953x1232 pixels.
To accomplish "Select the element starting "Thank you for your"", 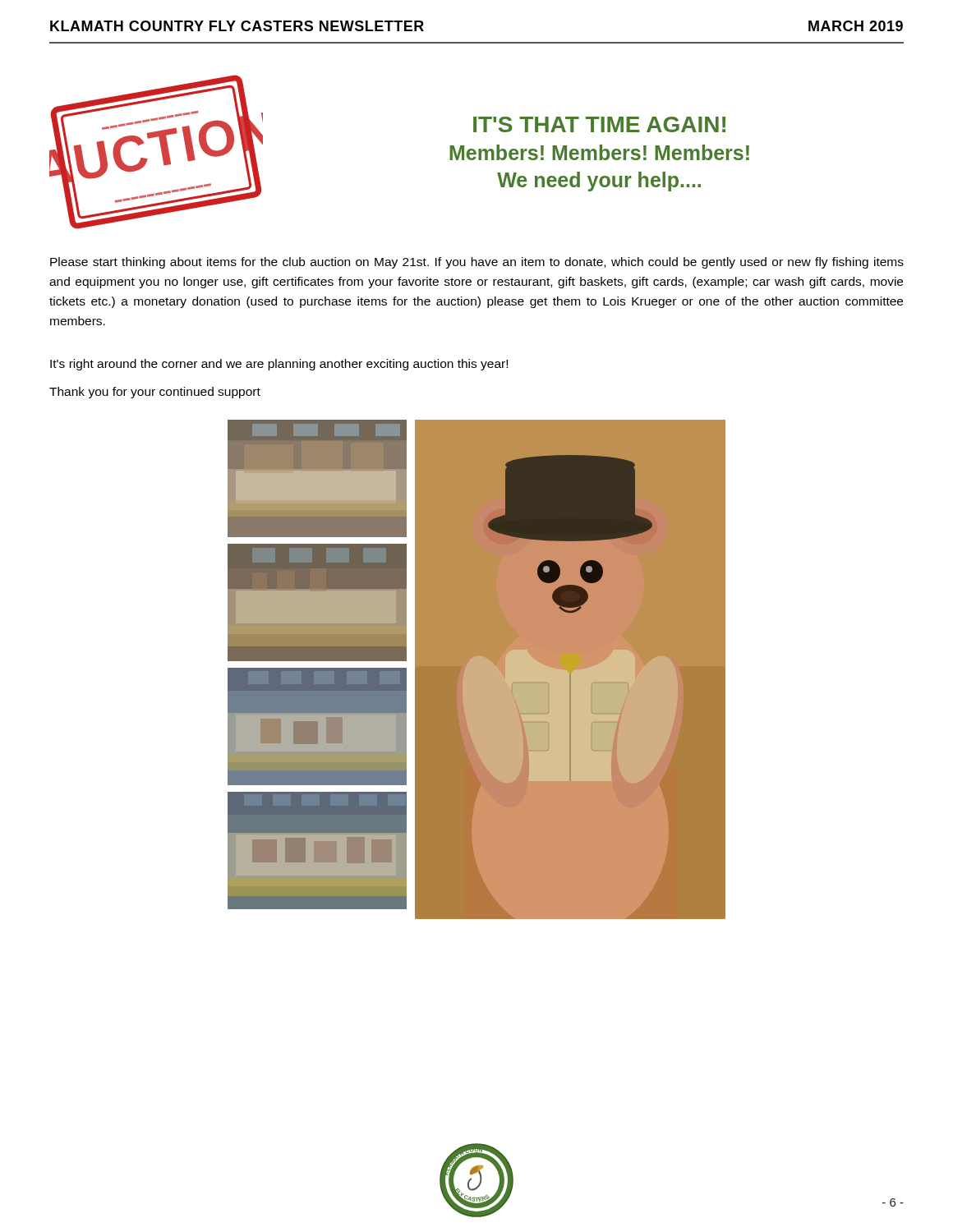I will point(155,391).
